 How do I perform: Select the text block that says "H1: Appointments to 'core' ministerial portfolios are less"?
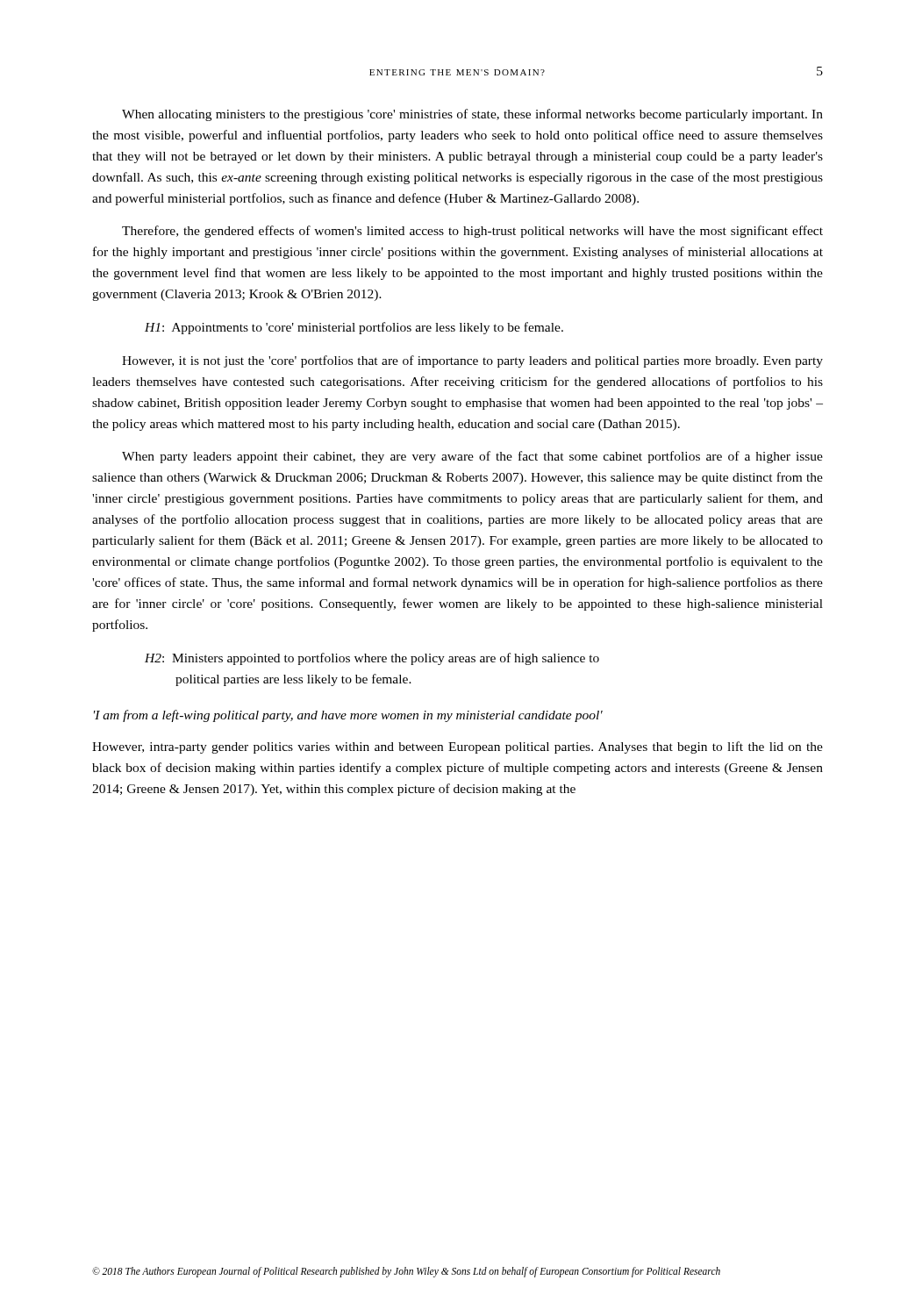484,327
